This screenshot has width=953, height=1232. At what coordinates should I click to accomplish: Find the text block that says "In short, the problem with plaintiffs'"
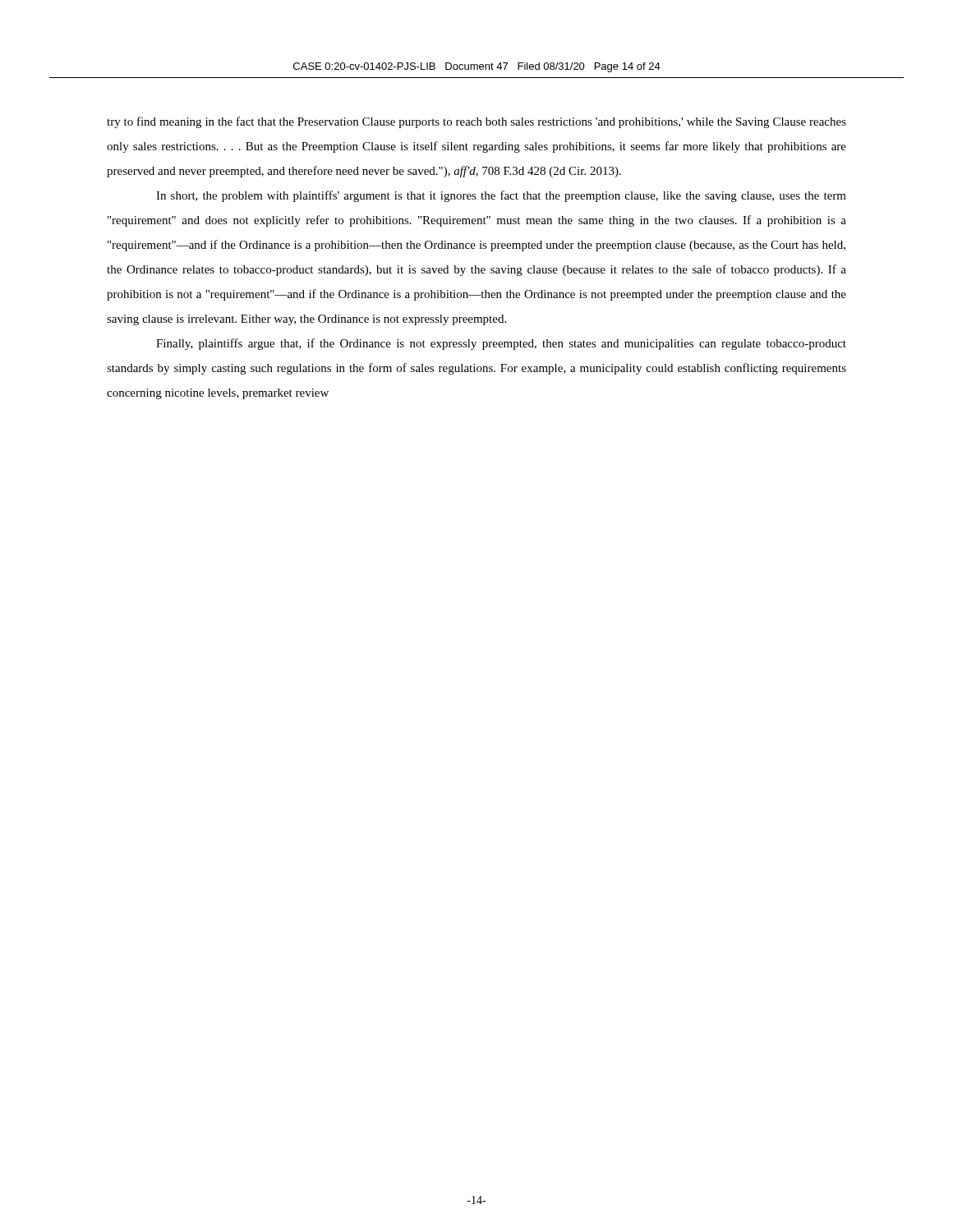pyautogui.click(x=476, y=257)
